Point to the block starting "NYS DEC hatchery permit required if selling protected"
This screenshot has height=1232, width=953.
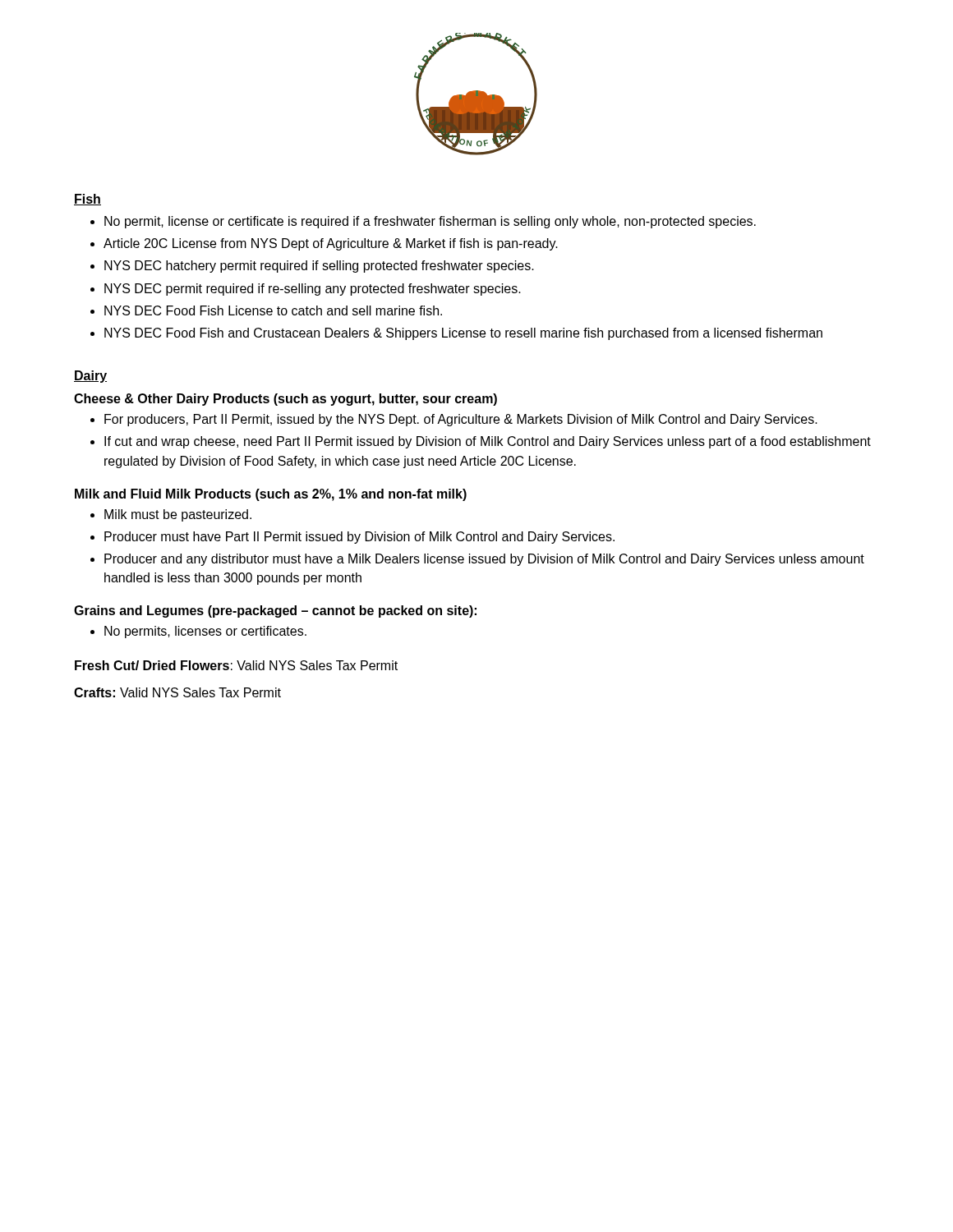[x=476, y=266]
